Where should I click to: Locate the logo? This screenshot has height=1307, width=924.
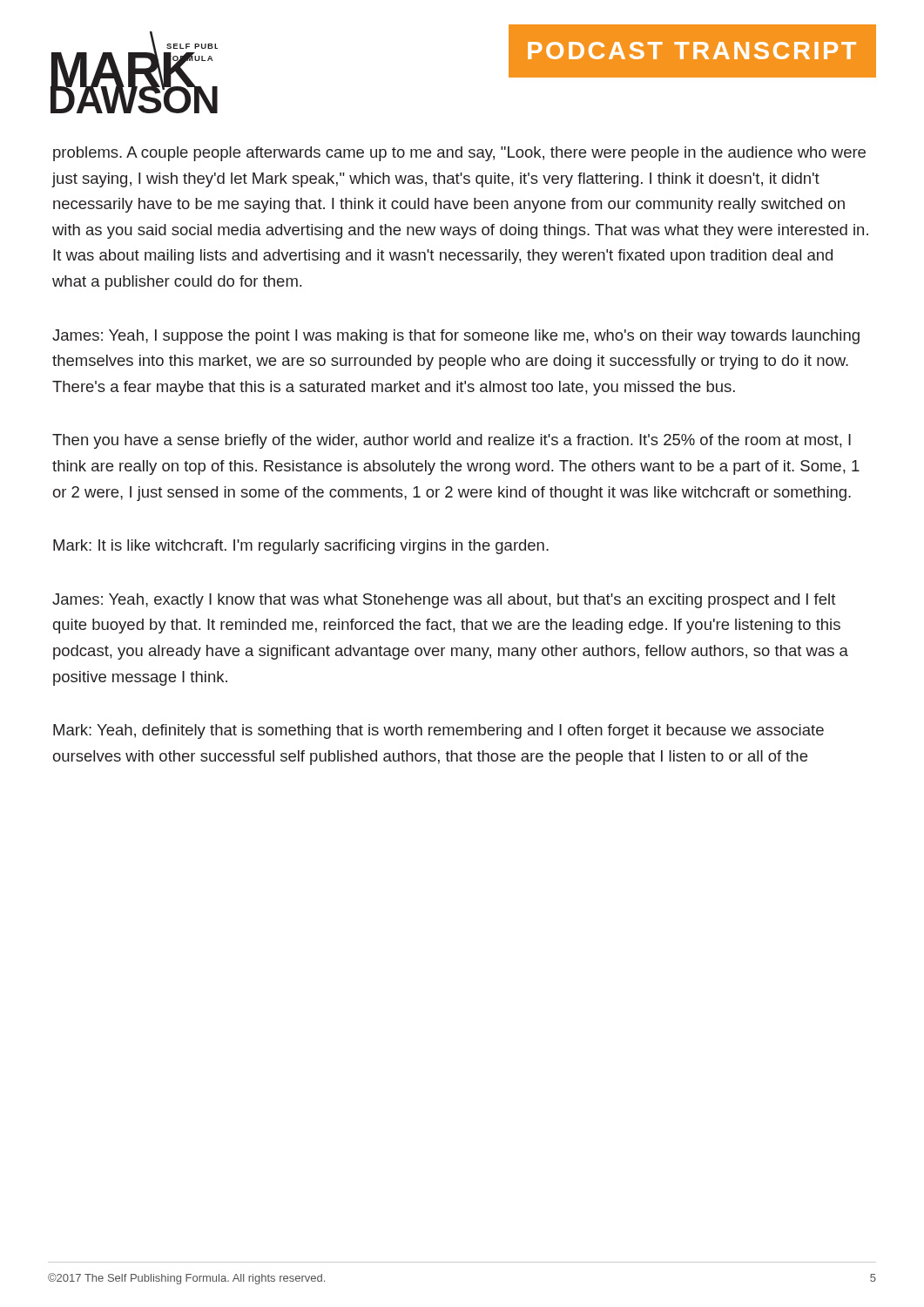tap(133, 70)
